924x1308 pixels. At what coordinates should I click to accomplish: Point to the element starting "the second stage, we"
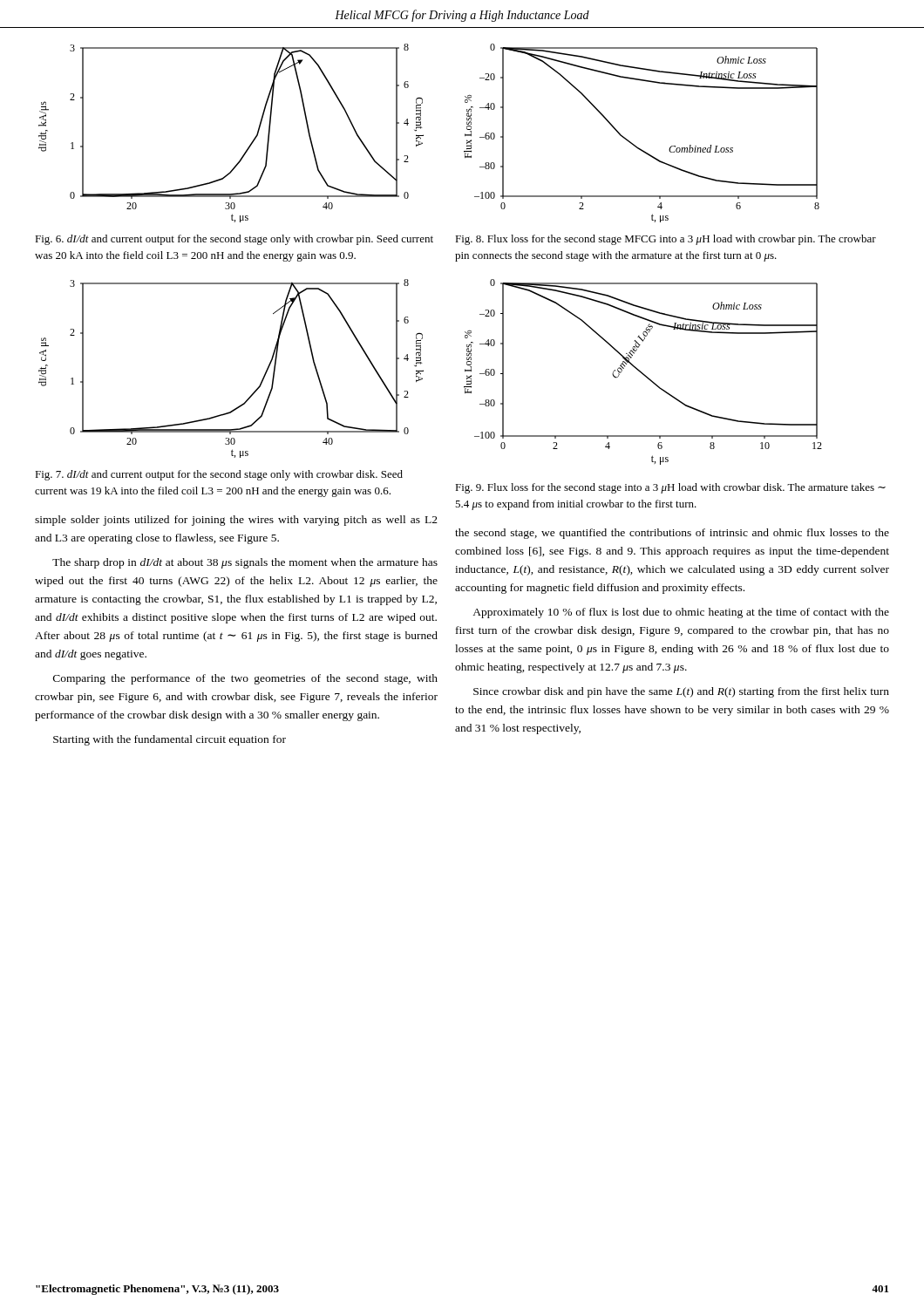[x=672, y=560]
